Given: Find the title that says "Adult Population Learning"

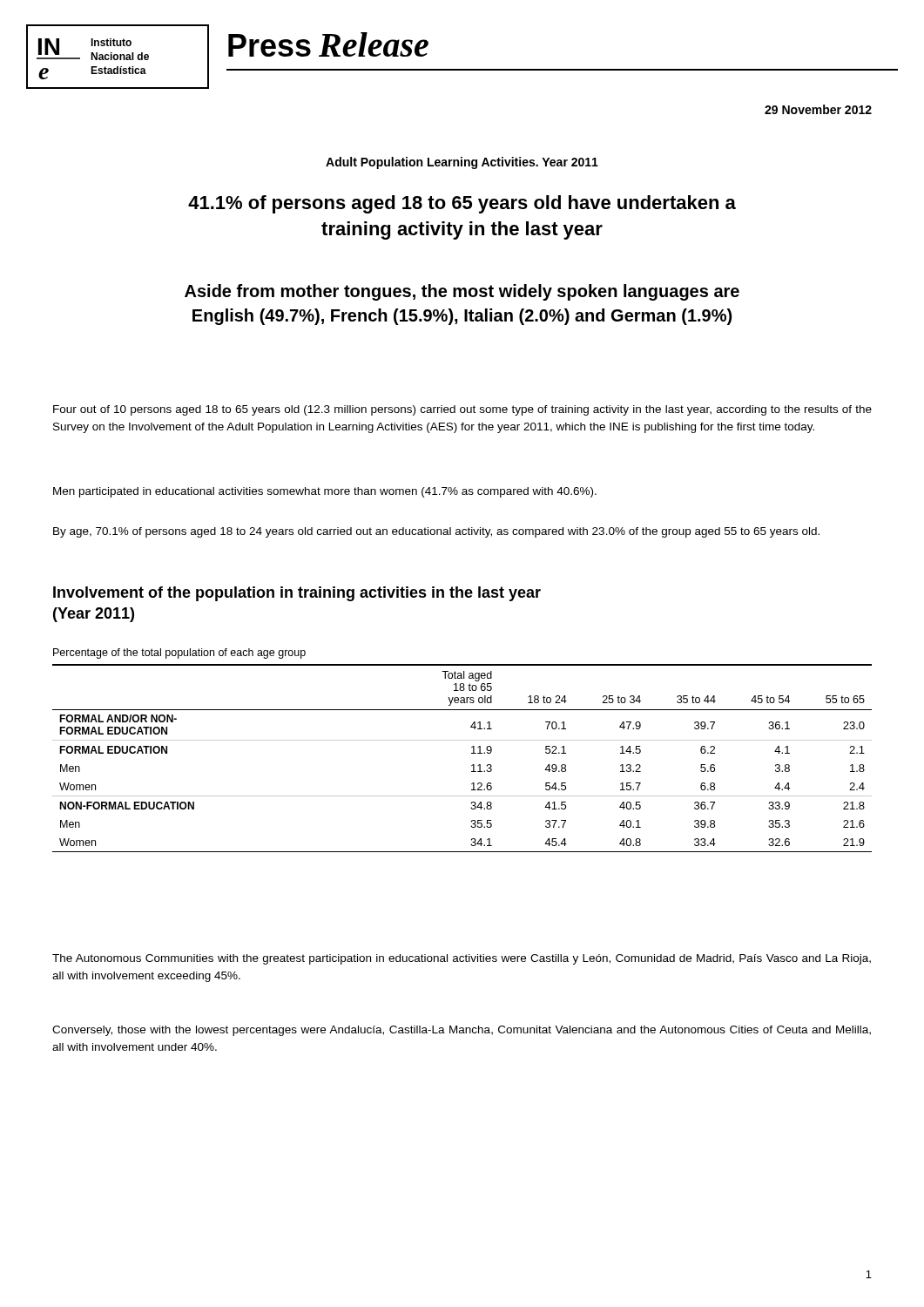Looking at the screenshot, I should (462, 162).
